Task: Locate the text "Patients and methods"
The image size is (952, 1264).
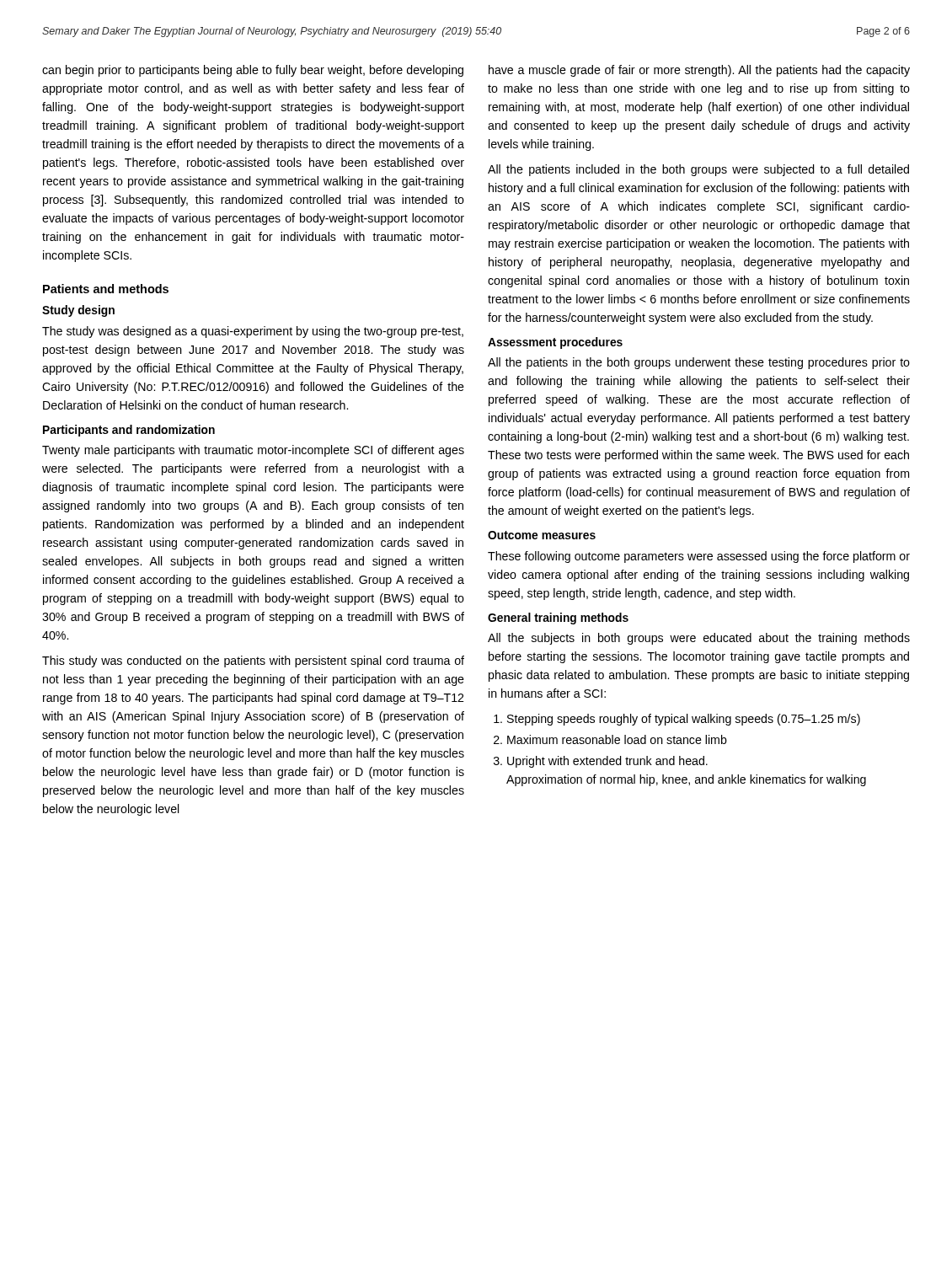Action: pyautogui.click(x=106, y=289)
